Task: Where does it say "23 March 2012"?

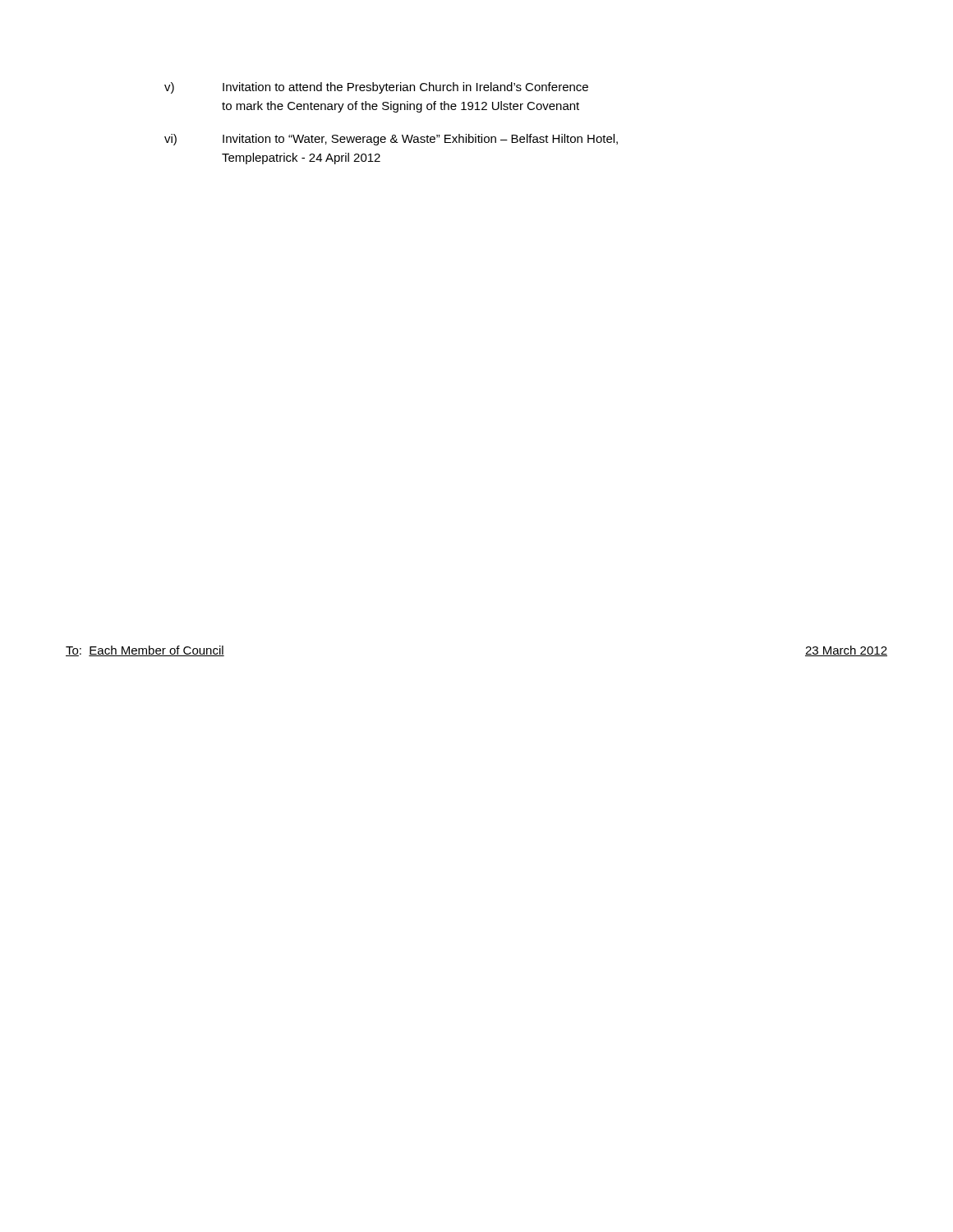Action: coord(846,650)
